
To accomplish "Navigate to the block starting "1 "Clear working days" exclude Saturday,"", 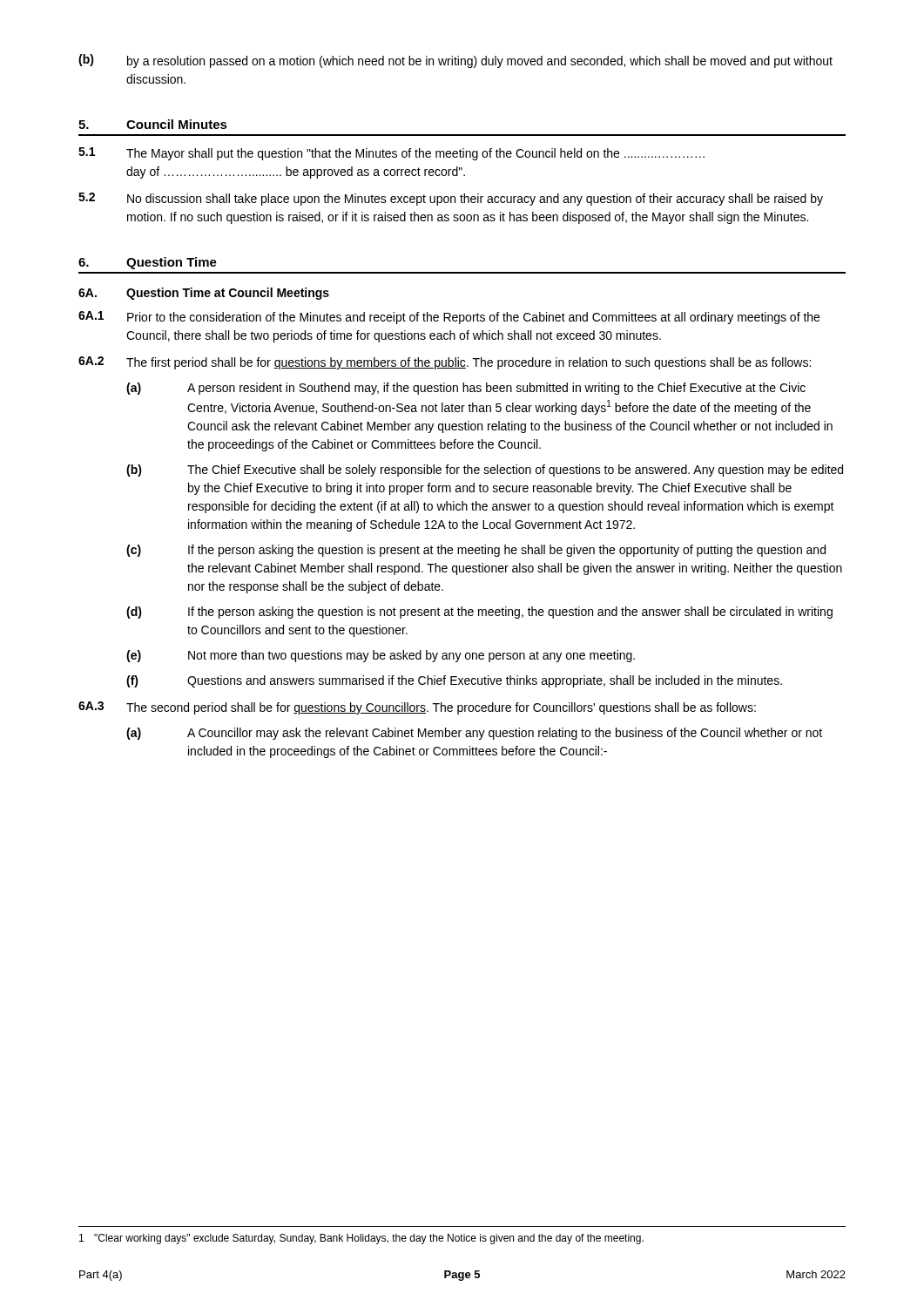I will (x=361, y=1239).
